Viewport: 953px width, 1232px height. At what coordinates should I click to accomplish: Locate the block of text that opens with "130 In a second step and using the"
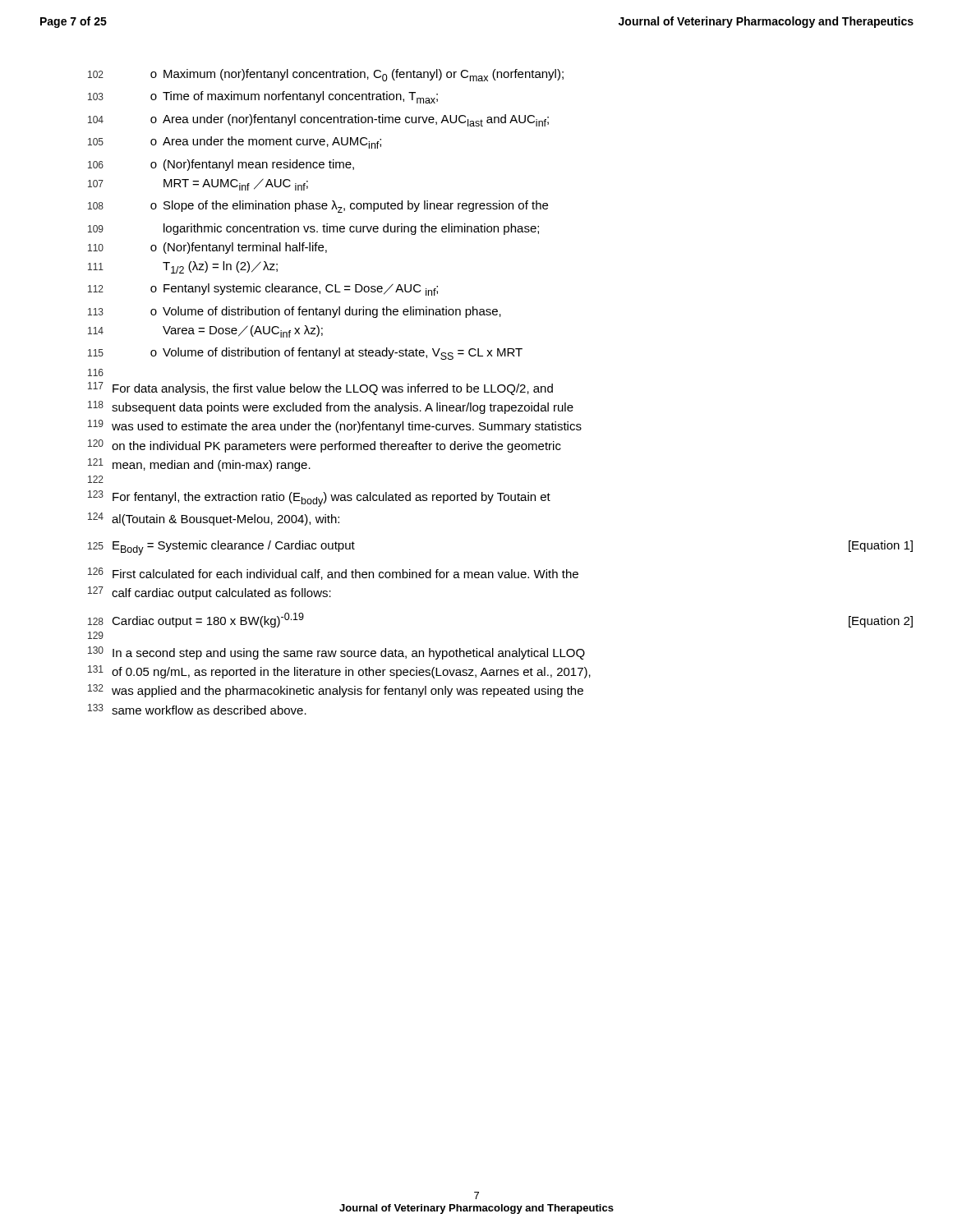point(493,652)
